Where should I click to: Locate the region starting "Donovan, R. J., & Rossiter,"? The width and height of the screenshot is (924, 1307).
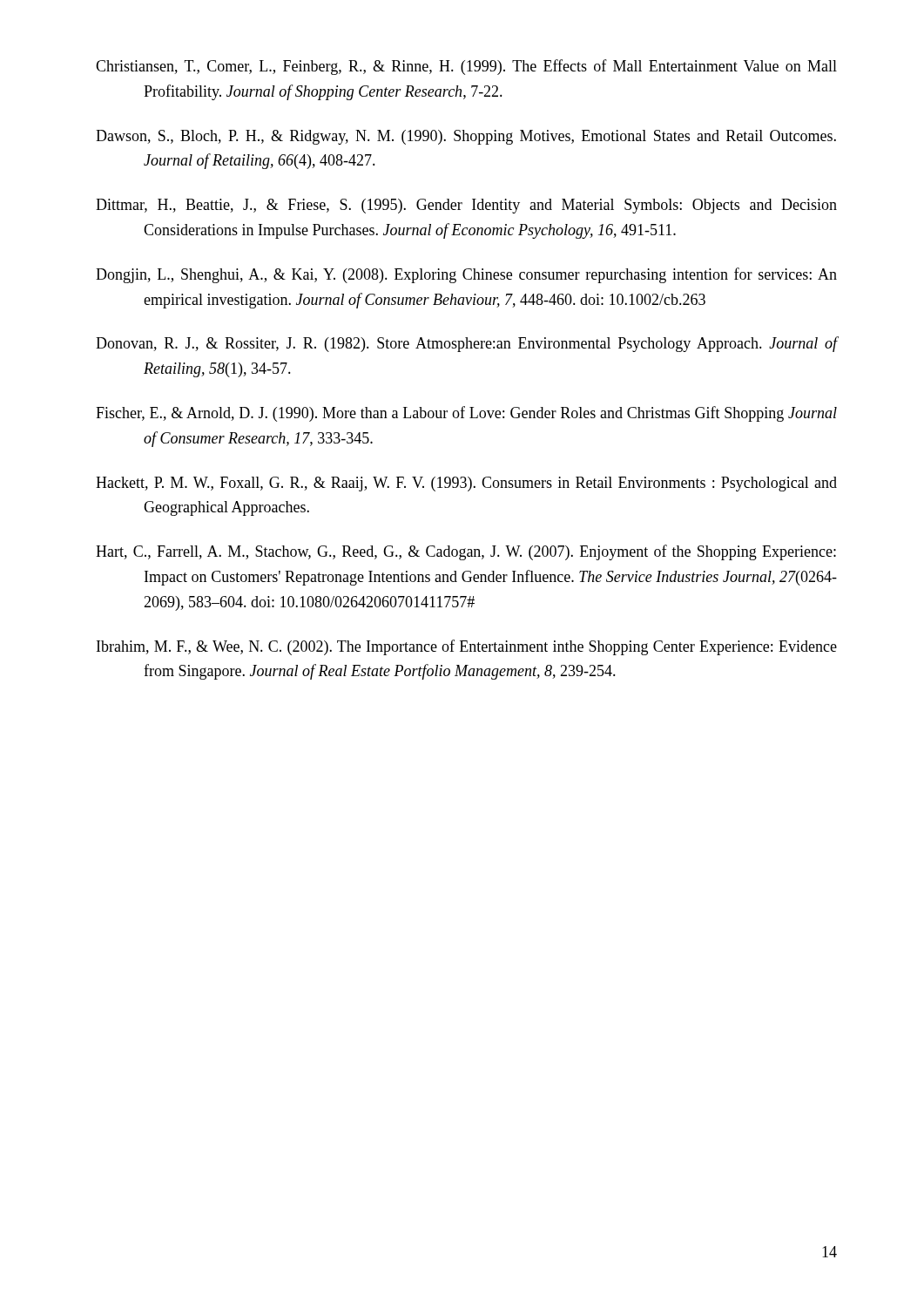pyautogui.click(x=466, y=356)
